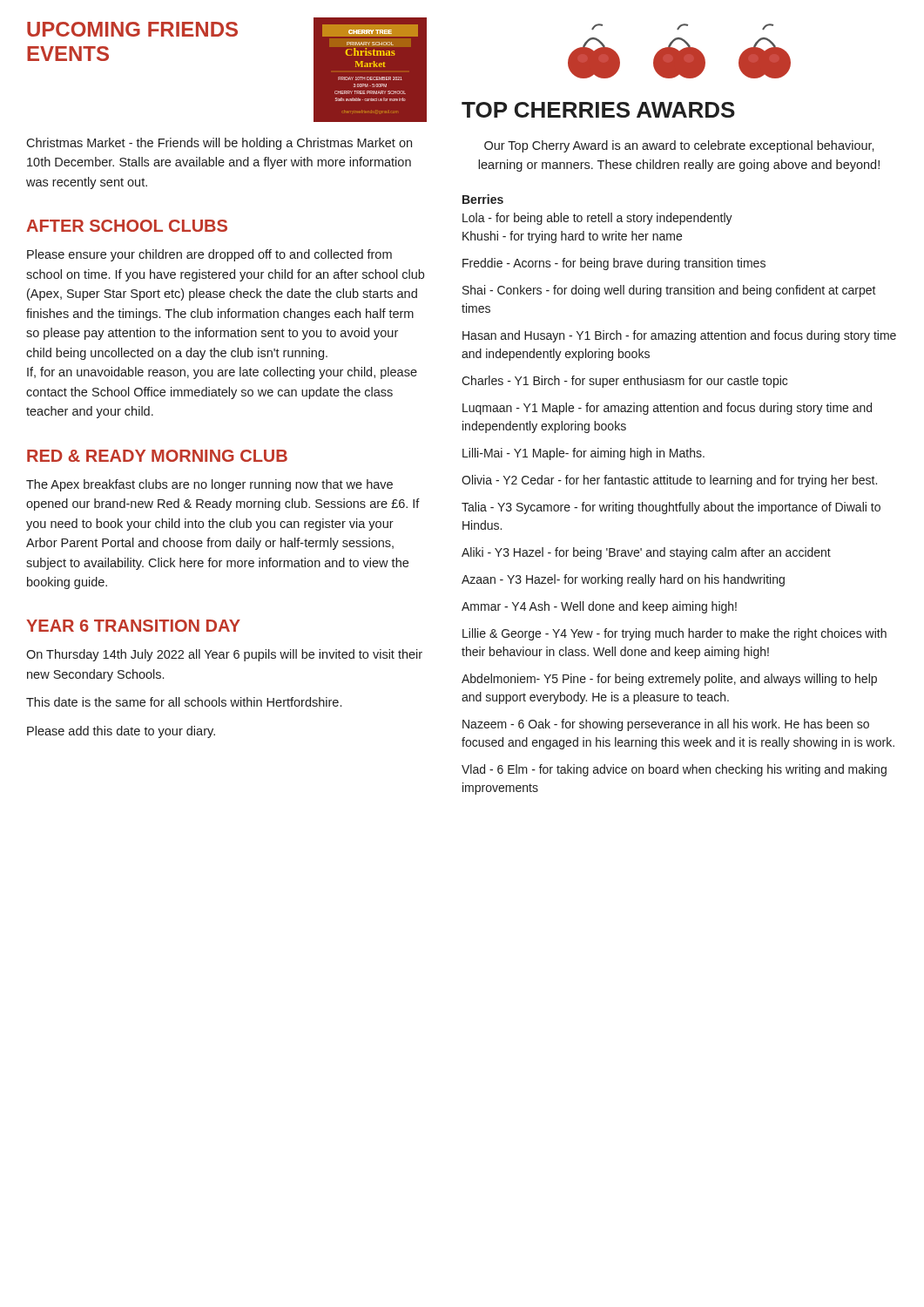Navigate to the region starting "Charles - Y1 Birch"
This screenshot has height=1307, width=924.
[x=625, y=381]
